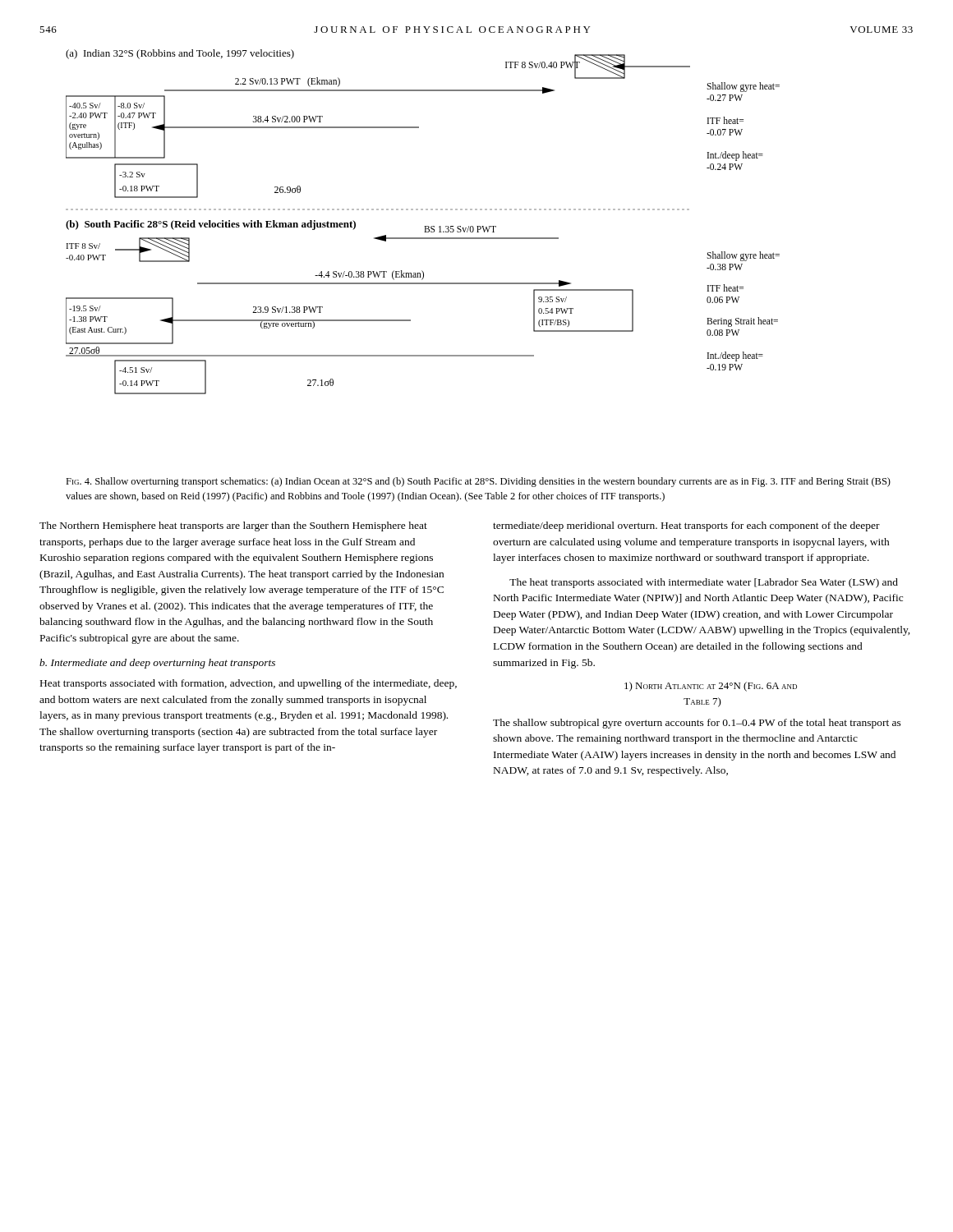Navigate to the text block starting "b. Intermediate and deep overturning heat transports"

tap(249, 662)
